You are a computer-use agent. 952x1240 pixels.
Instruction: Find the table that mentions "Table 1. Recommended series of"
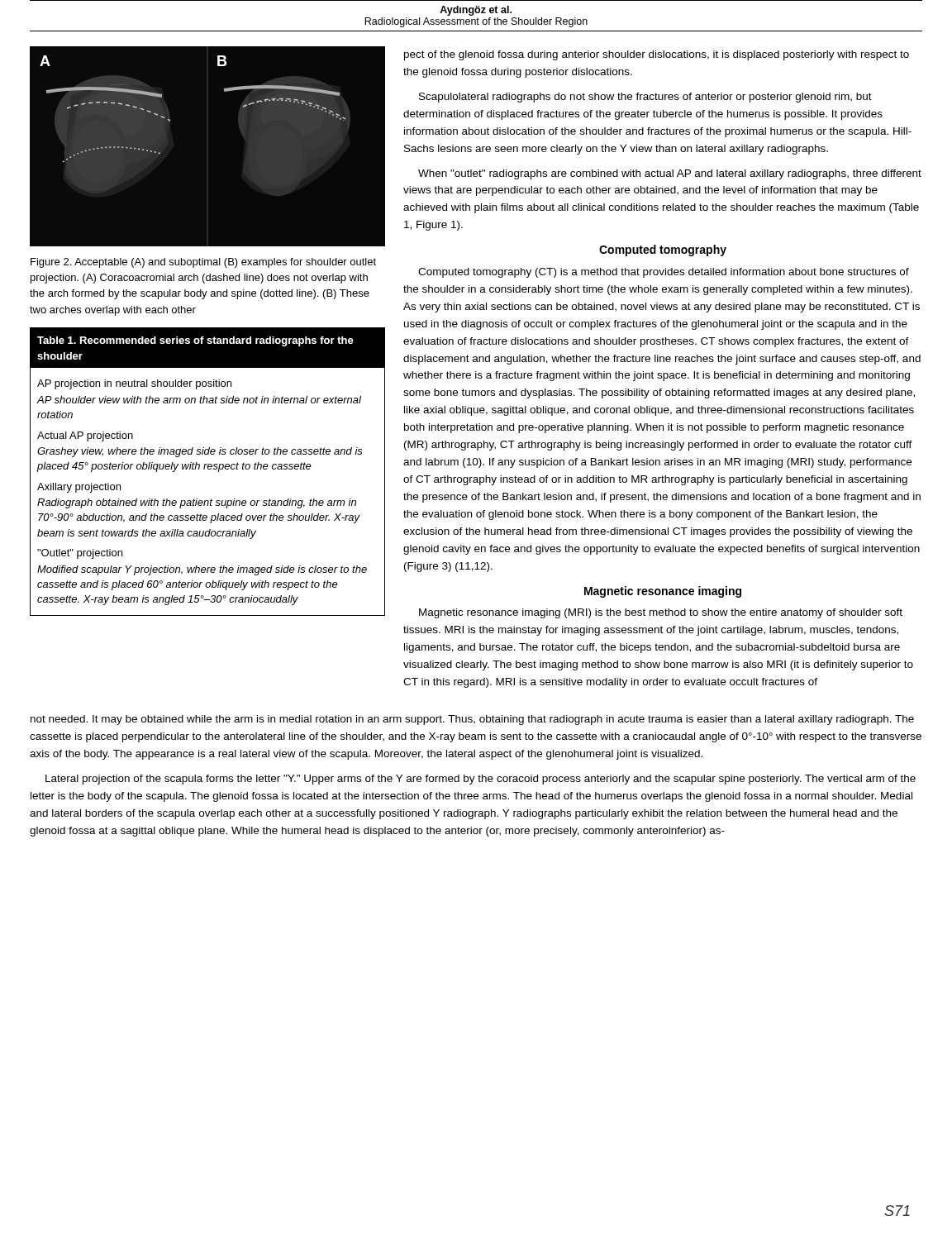(x=207, y=472)
